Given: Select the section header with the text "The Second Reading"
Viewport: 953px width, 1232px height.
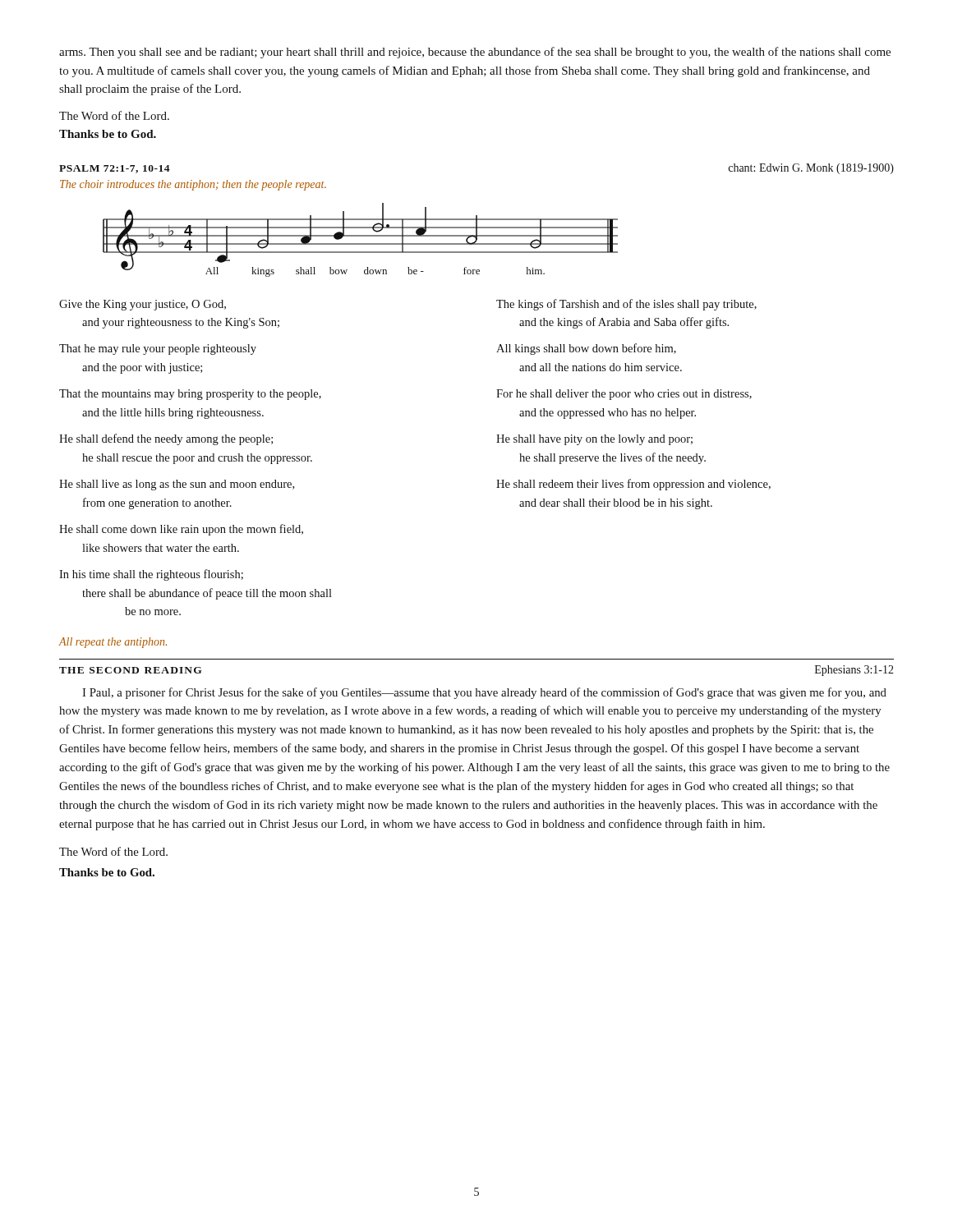Looking at the screenshot, I should (x=131, y=669).
